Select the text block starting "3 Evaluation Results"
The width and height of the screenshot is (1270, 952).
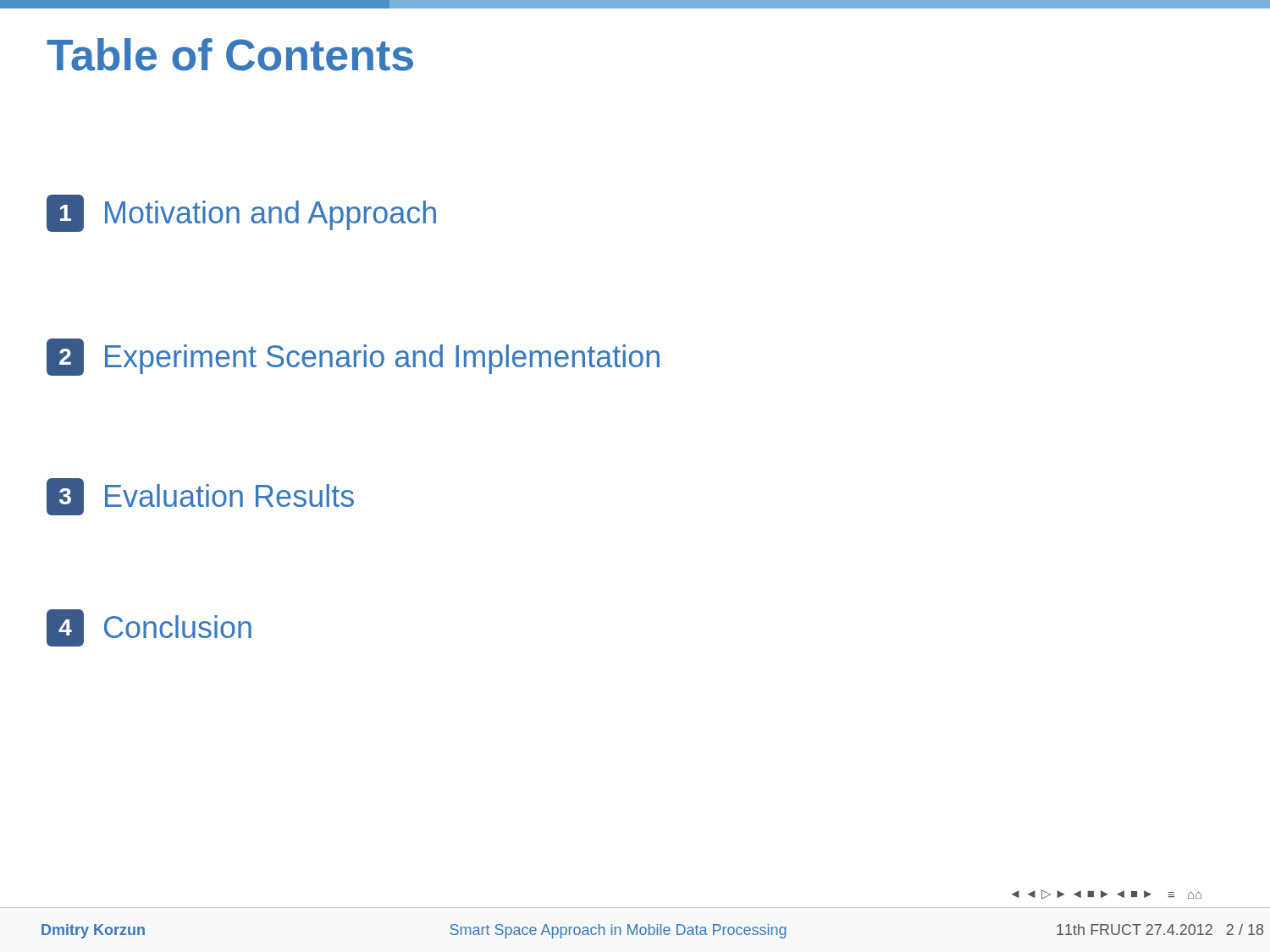[201, 497]
